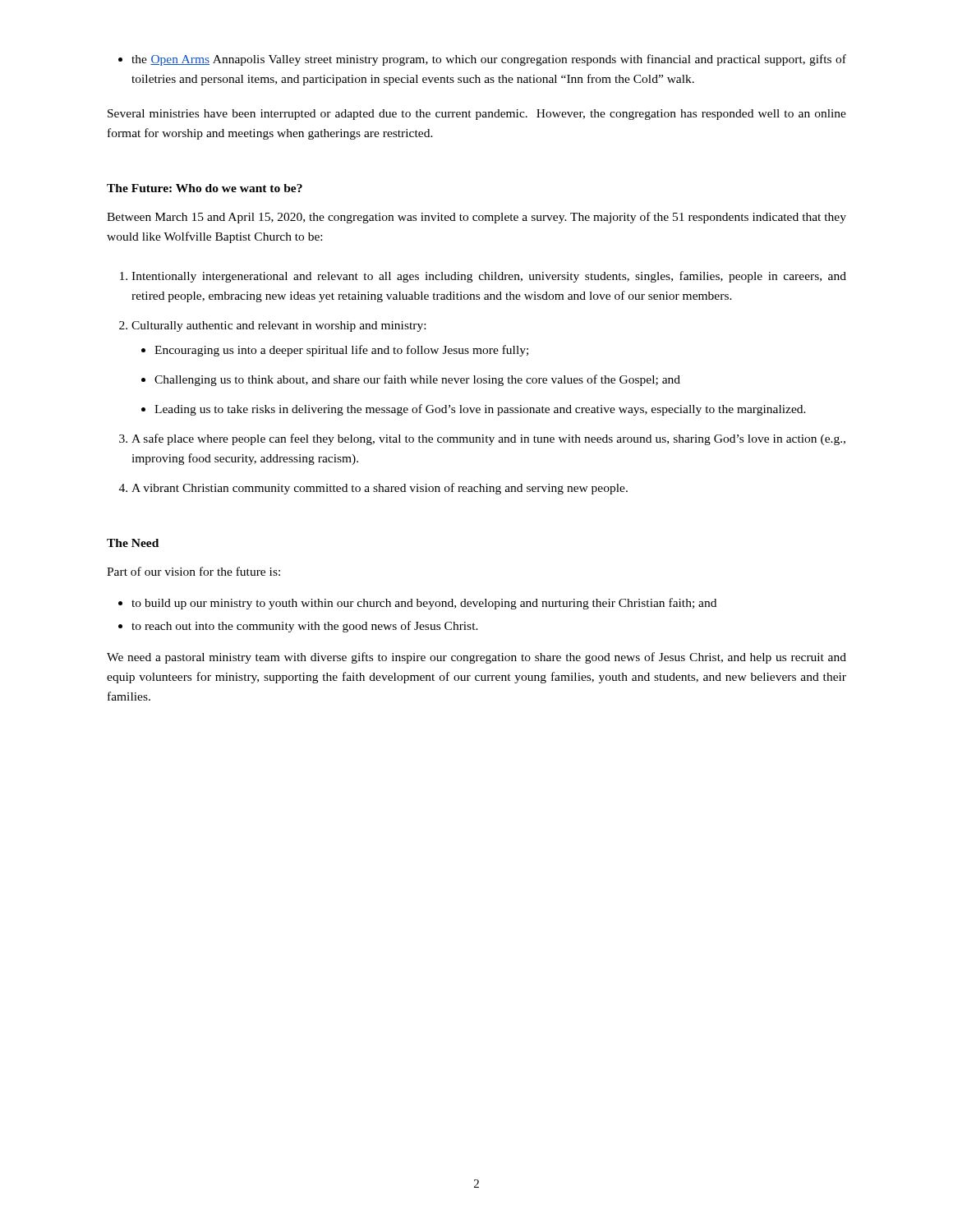Find the passage starting "Several ministries have been interrupted or"
953x1232 pixels.
tap(476, 123)
